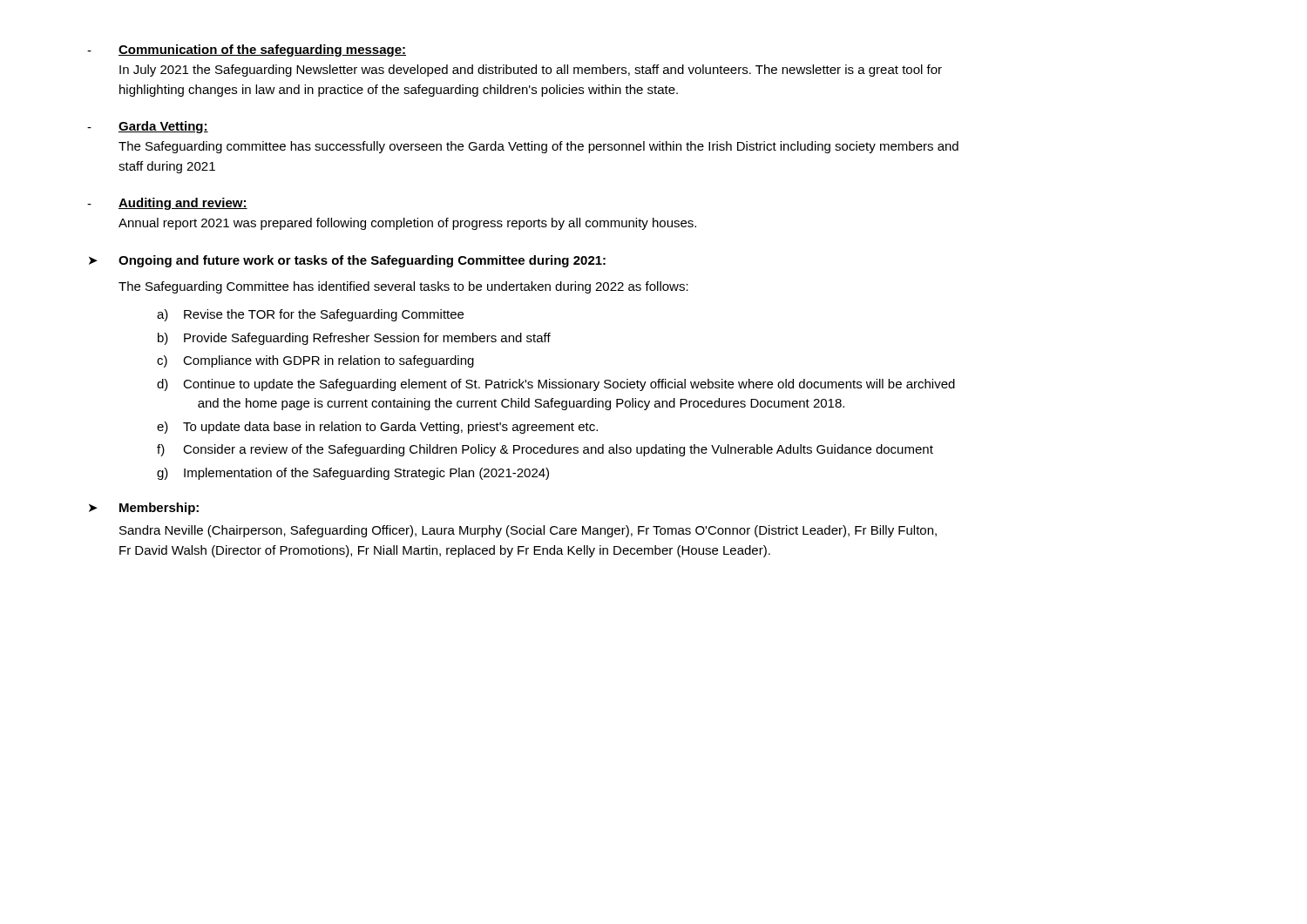Click on the section header containing "➤ Membership:"
The width and height of the screenshot is (1307, 924).
click(144, 508)
